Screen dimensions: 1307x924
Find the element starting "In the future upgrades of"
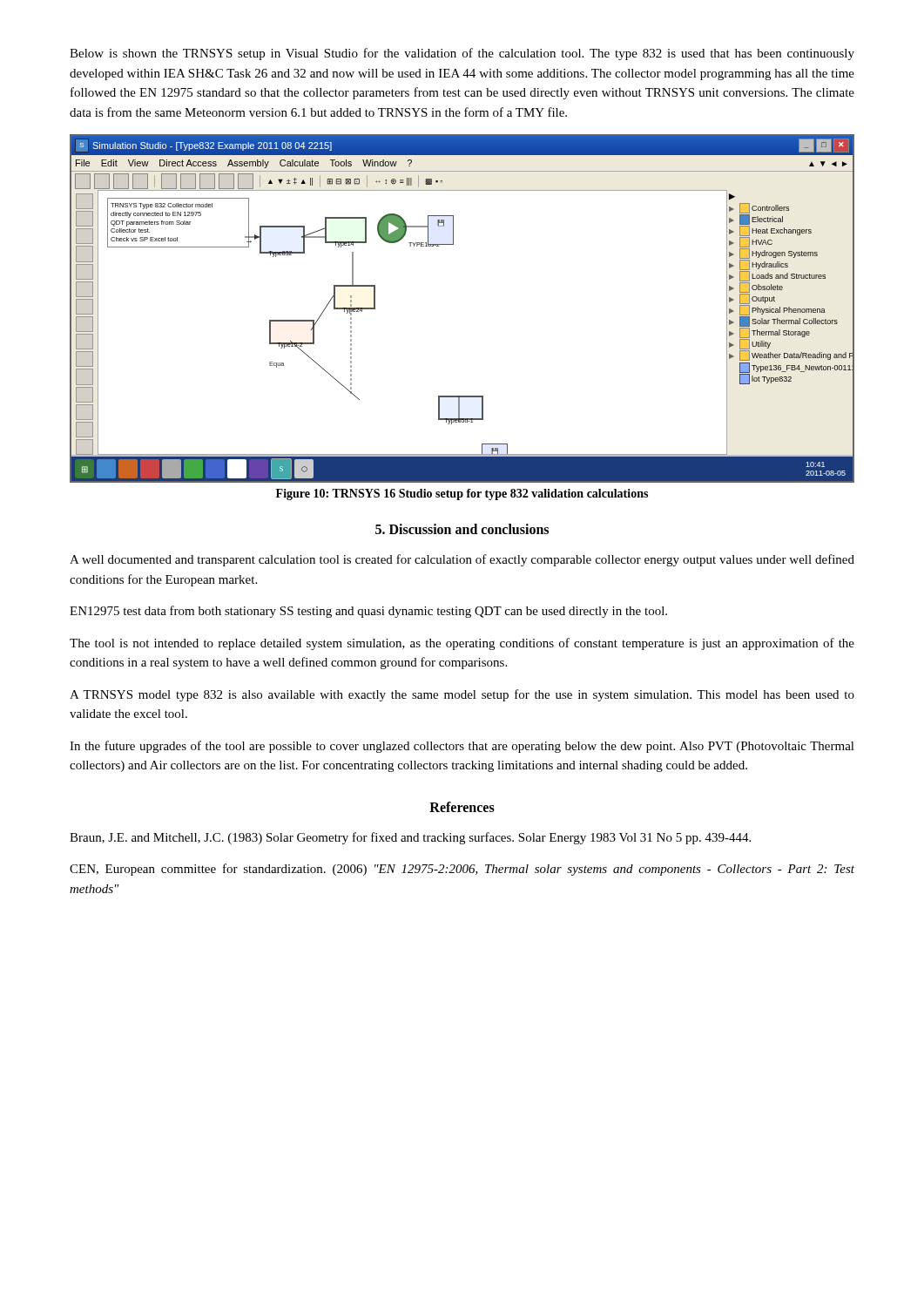click(462, 755)
